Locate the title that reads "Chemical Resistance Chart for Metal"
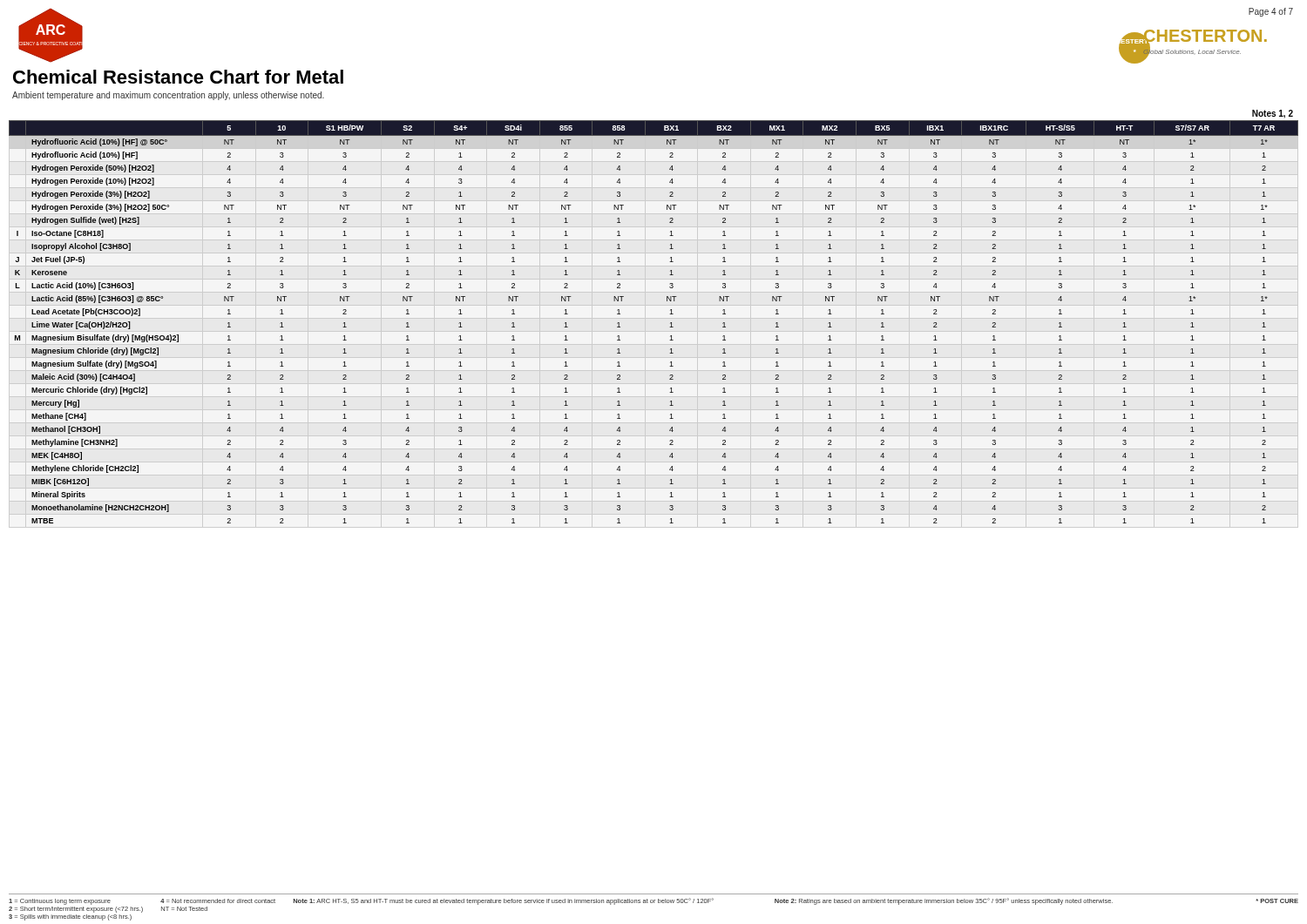The image size is (1307, 924). coord(178,77)
